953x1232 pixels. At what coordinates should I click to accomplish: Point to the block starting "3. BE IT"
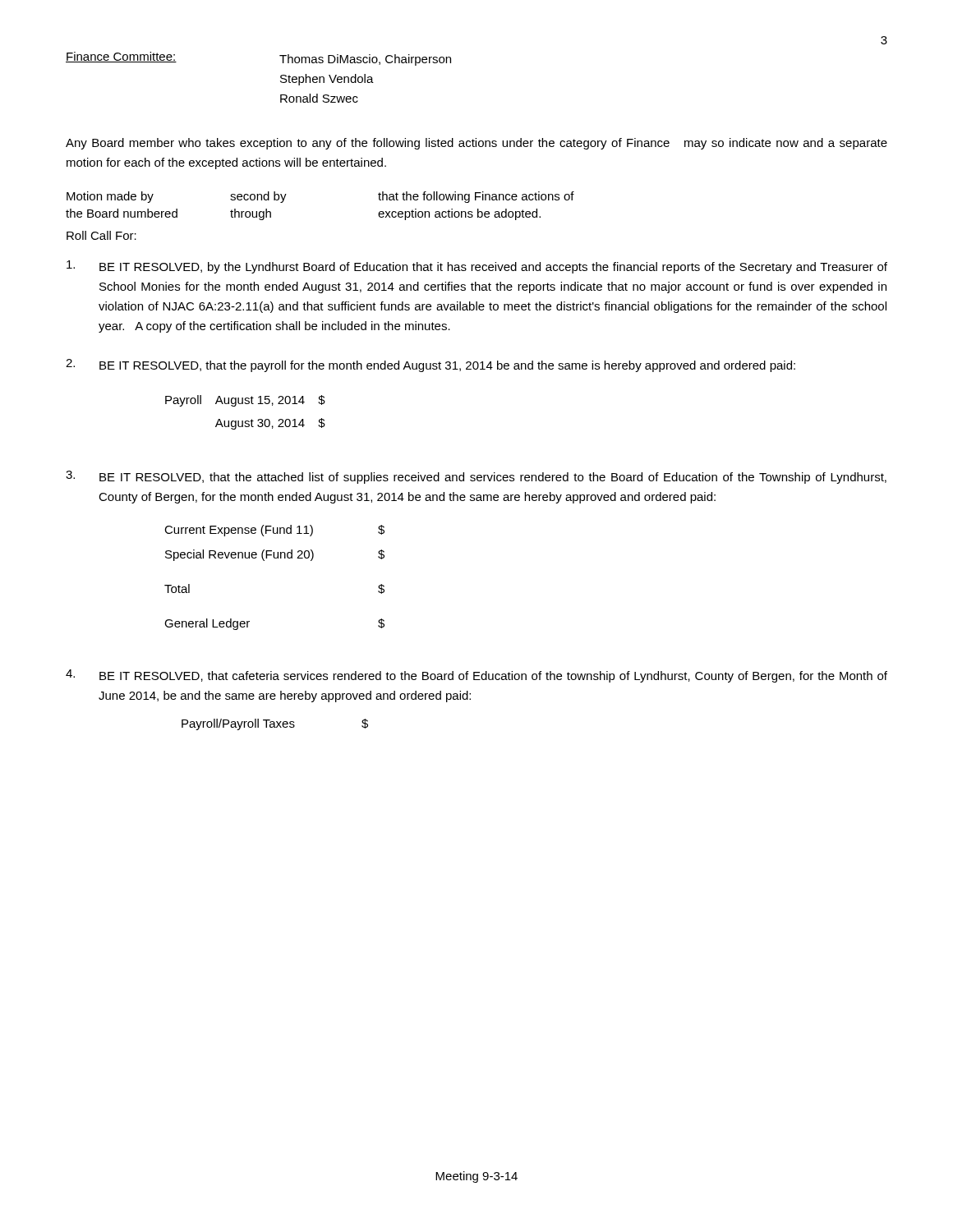tap(476, 477)
